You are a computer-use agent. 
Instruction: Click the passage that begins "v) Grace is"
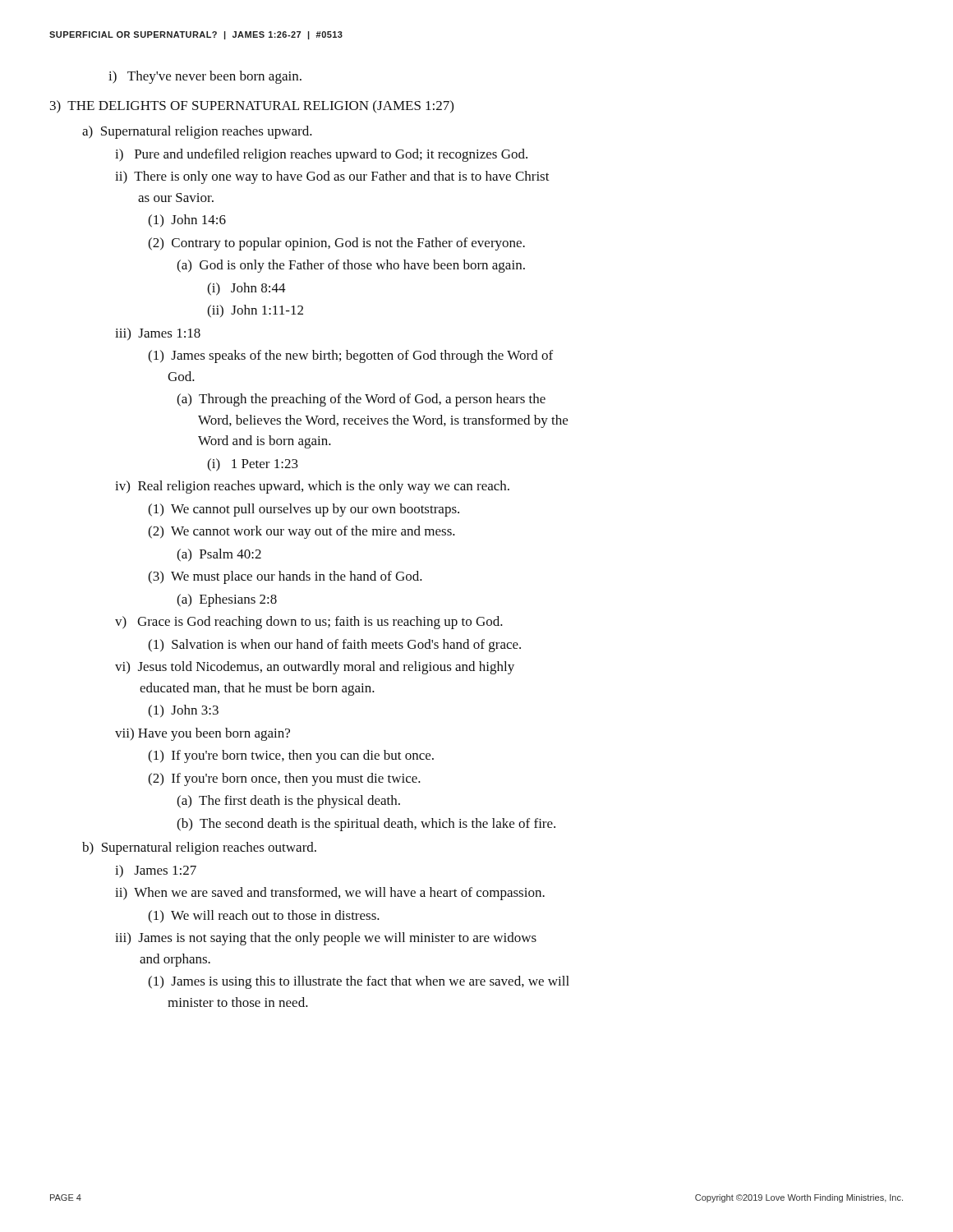309,621
